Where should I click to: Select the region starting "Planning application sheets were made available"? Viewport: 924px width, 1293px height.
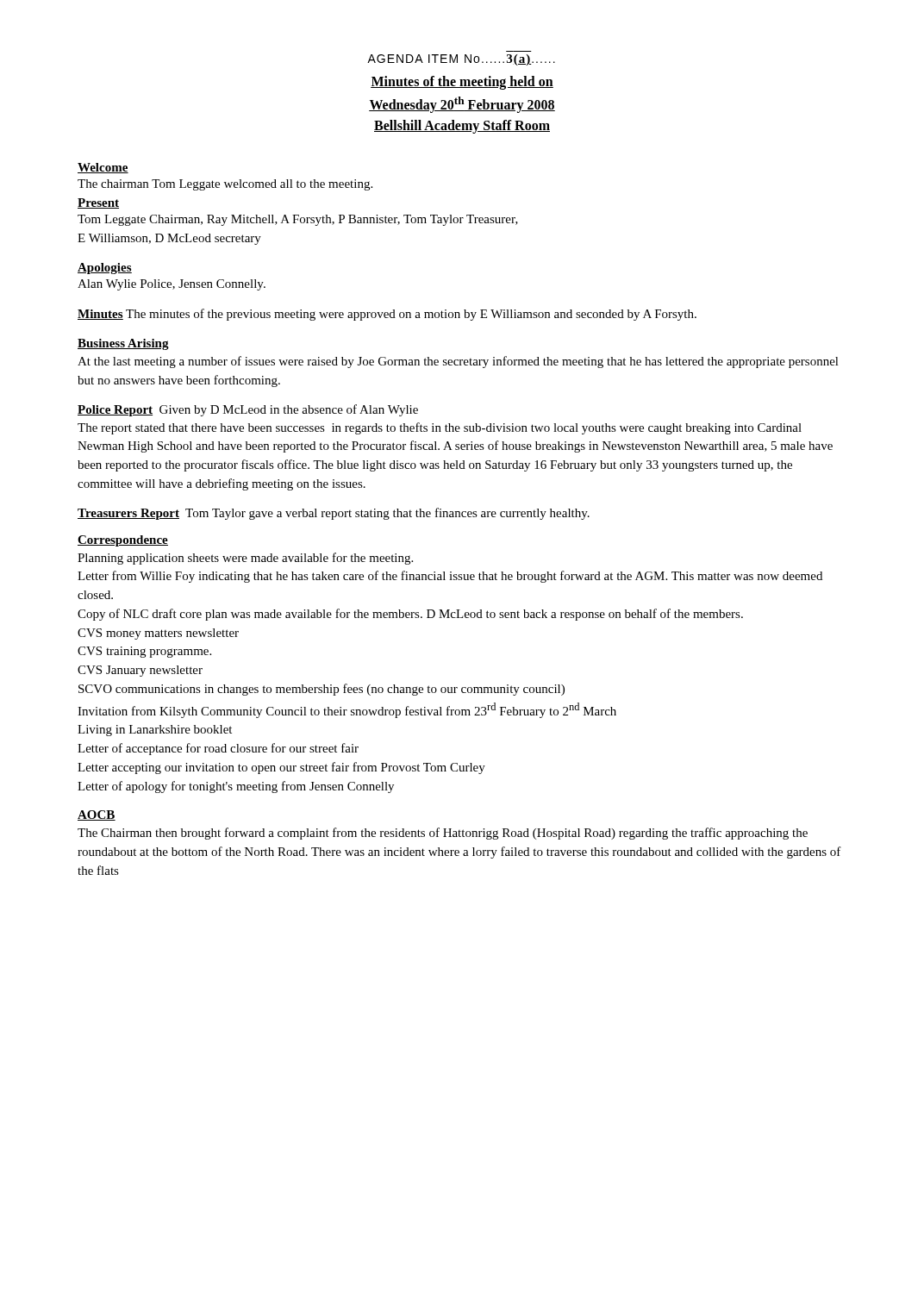pos(245,559)
